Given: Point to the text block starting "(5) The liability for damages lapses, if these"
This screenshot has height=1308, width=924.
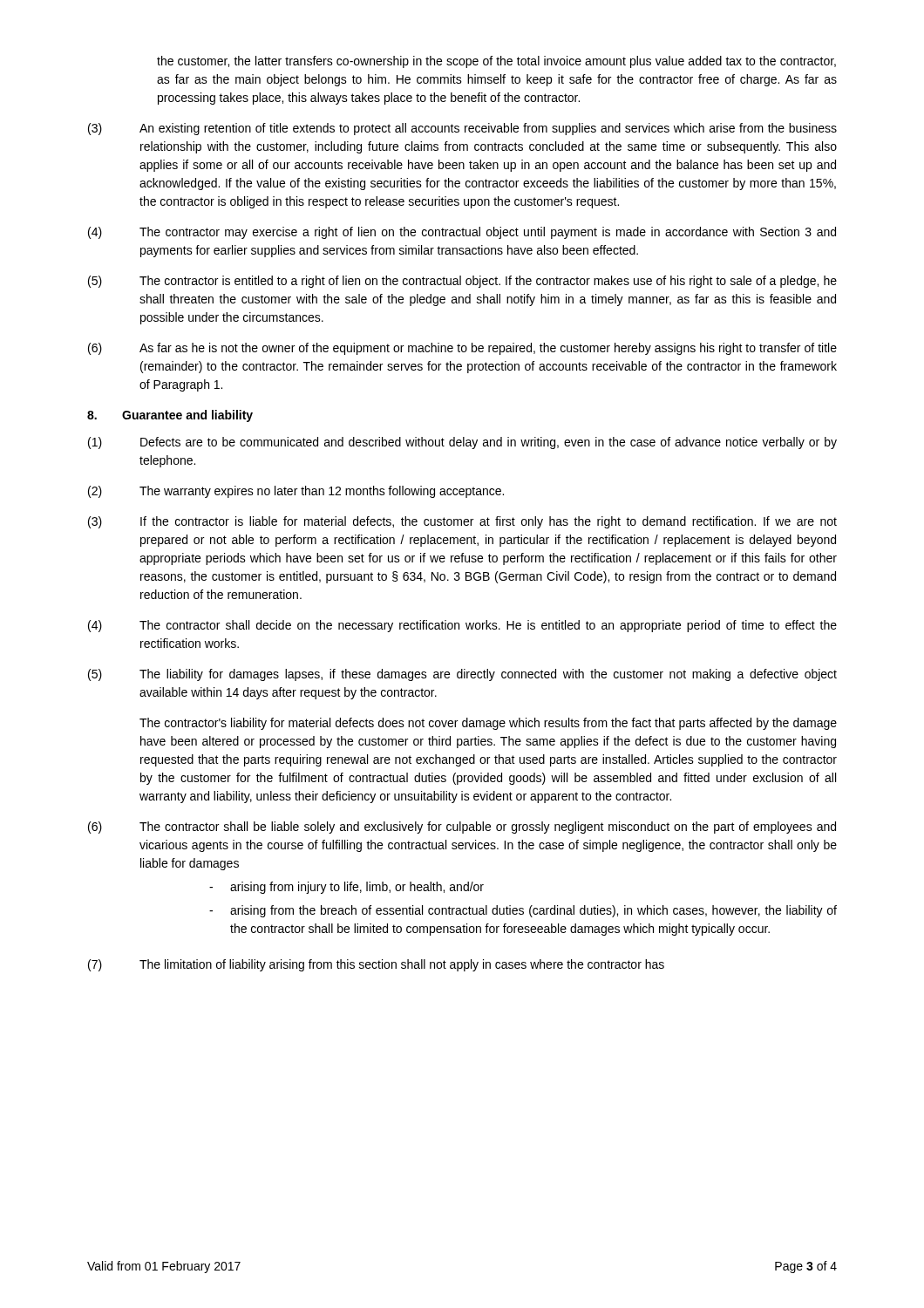Looking at the screenshot, I should 462,684.
